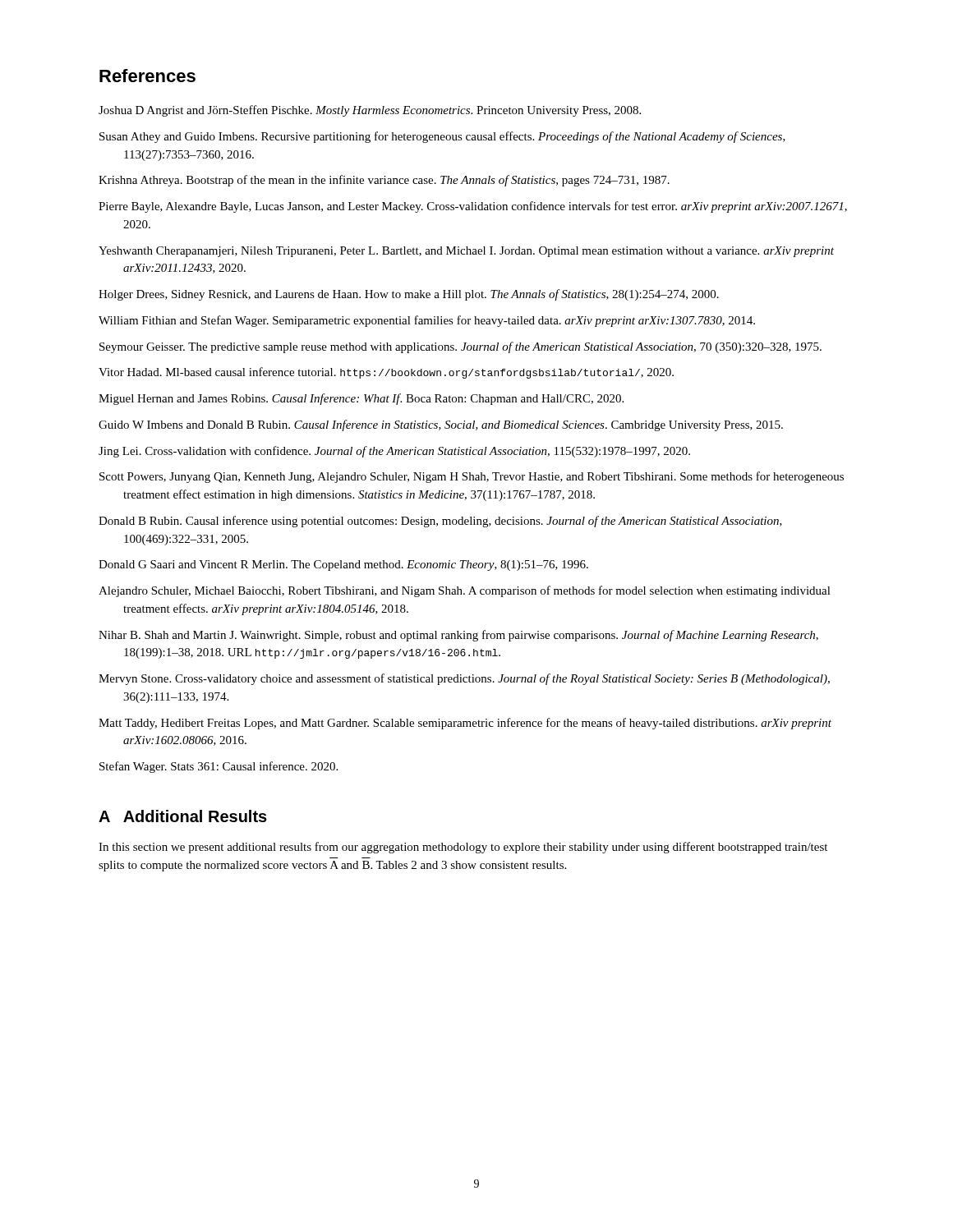This screenshot has width=953, height=1232.
Task: Navigate to the region starting "Alejandro Schuler, Michael Baiocchi, Robert Tibshirani, and"
Action: pos(465,600)
